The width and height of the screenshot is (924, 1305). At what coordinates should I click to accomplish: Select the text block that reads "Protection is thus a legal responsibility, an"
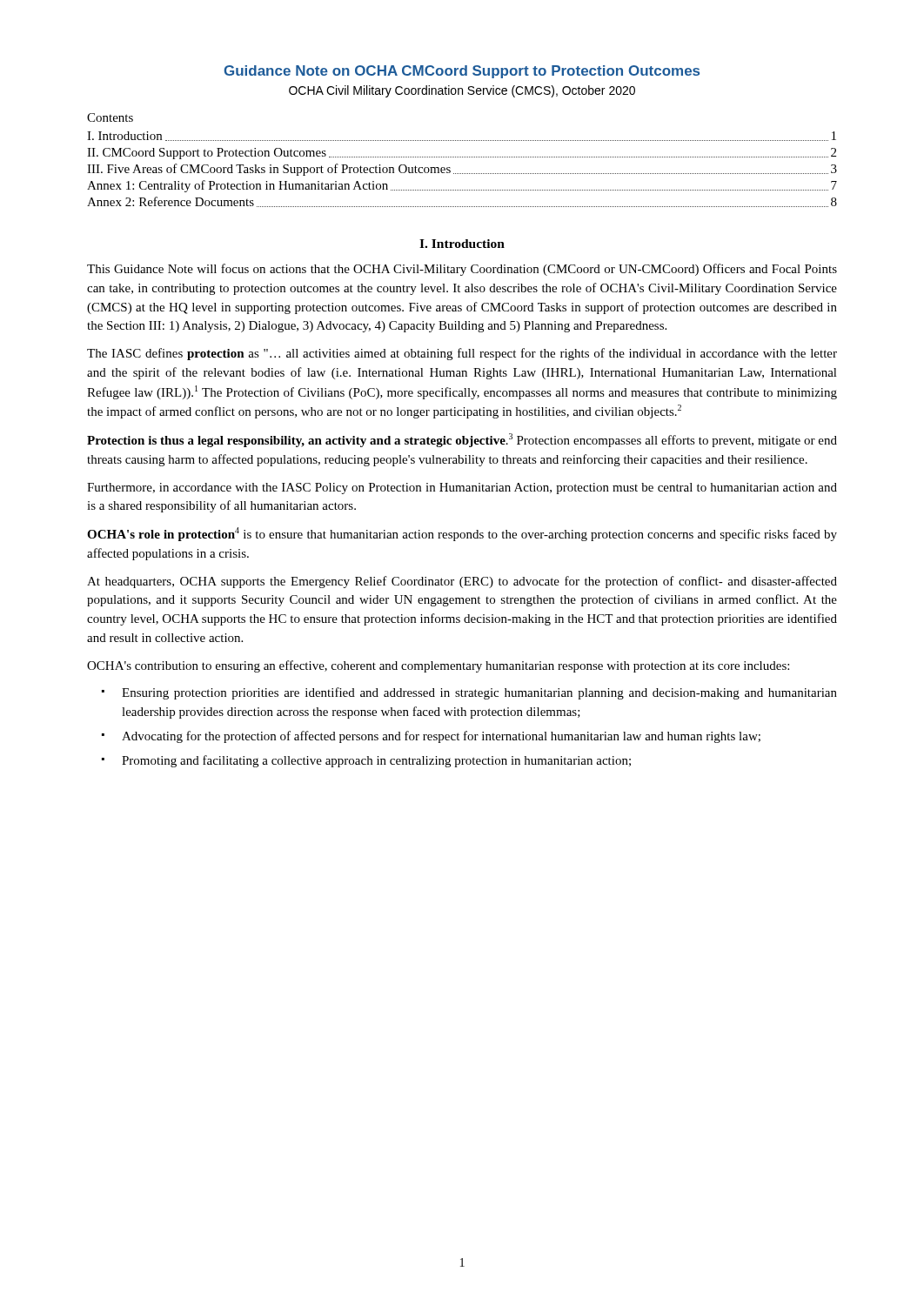point(462,449)
